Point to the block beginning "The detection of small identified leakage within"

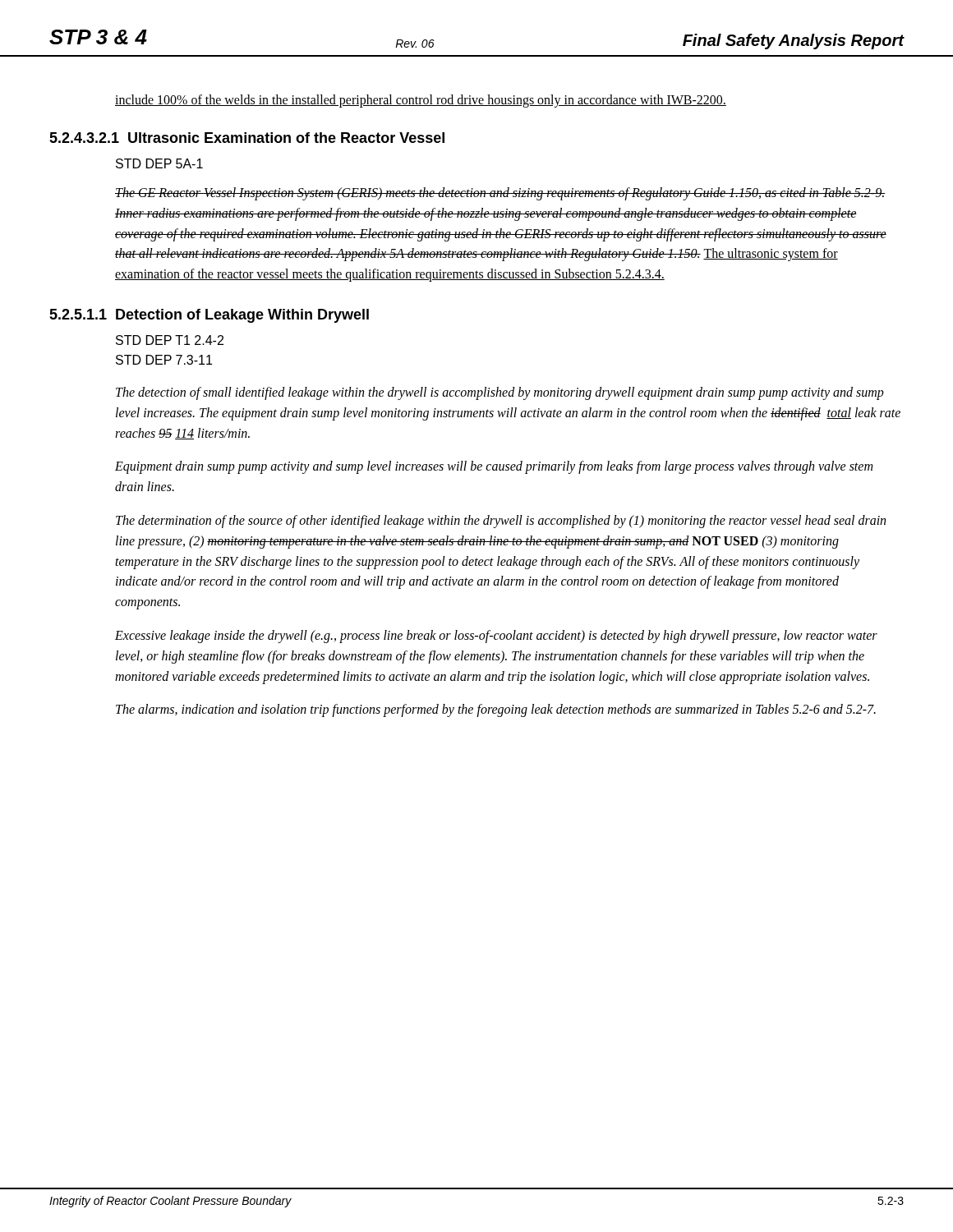(x=508, y=413)
